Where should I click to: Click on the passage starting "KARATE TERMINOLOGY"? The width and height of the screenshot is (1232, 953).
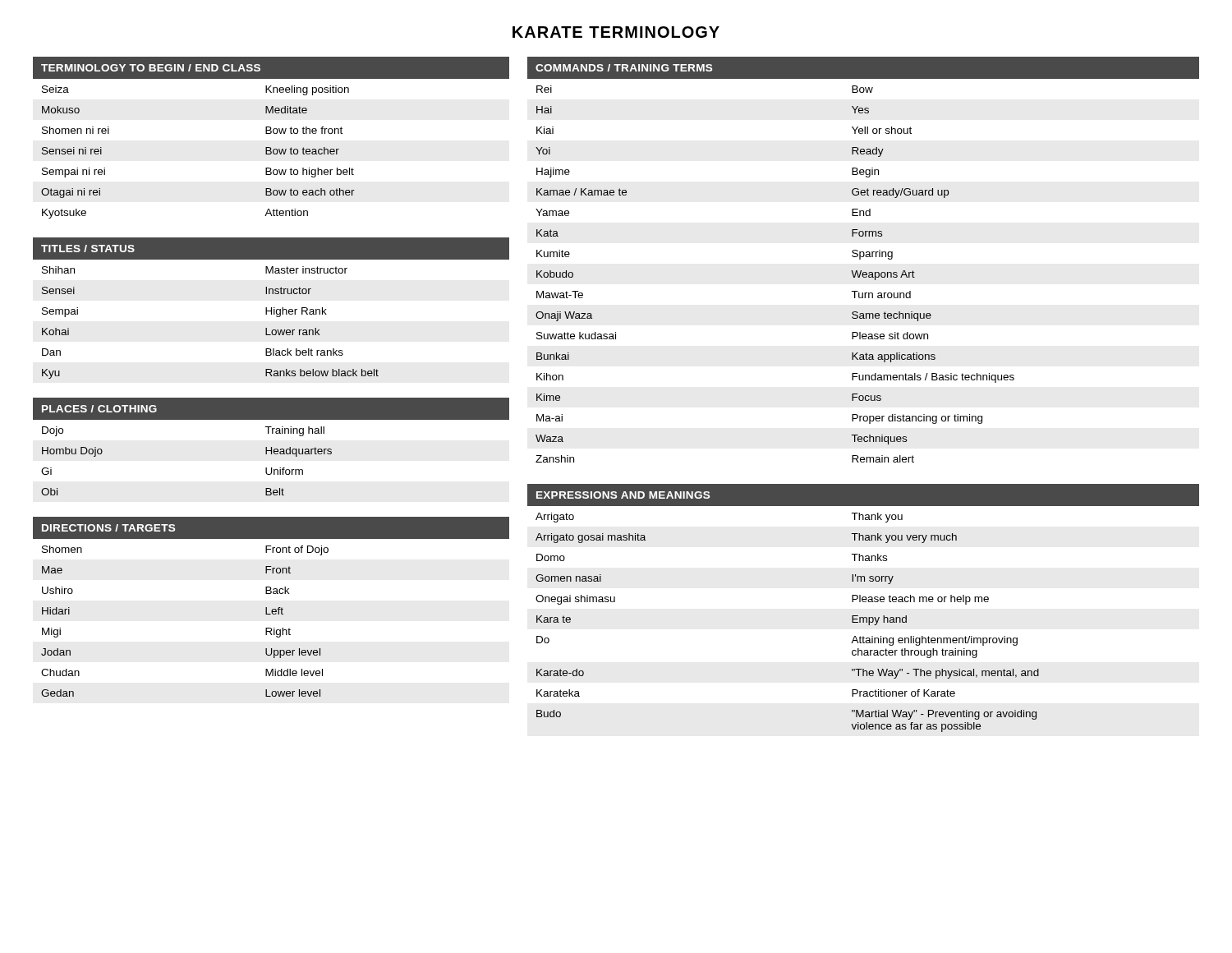(x=616, y=32)
